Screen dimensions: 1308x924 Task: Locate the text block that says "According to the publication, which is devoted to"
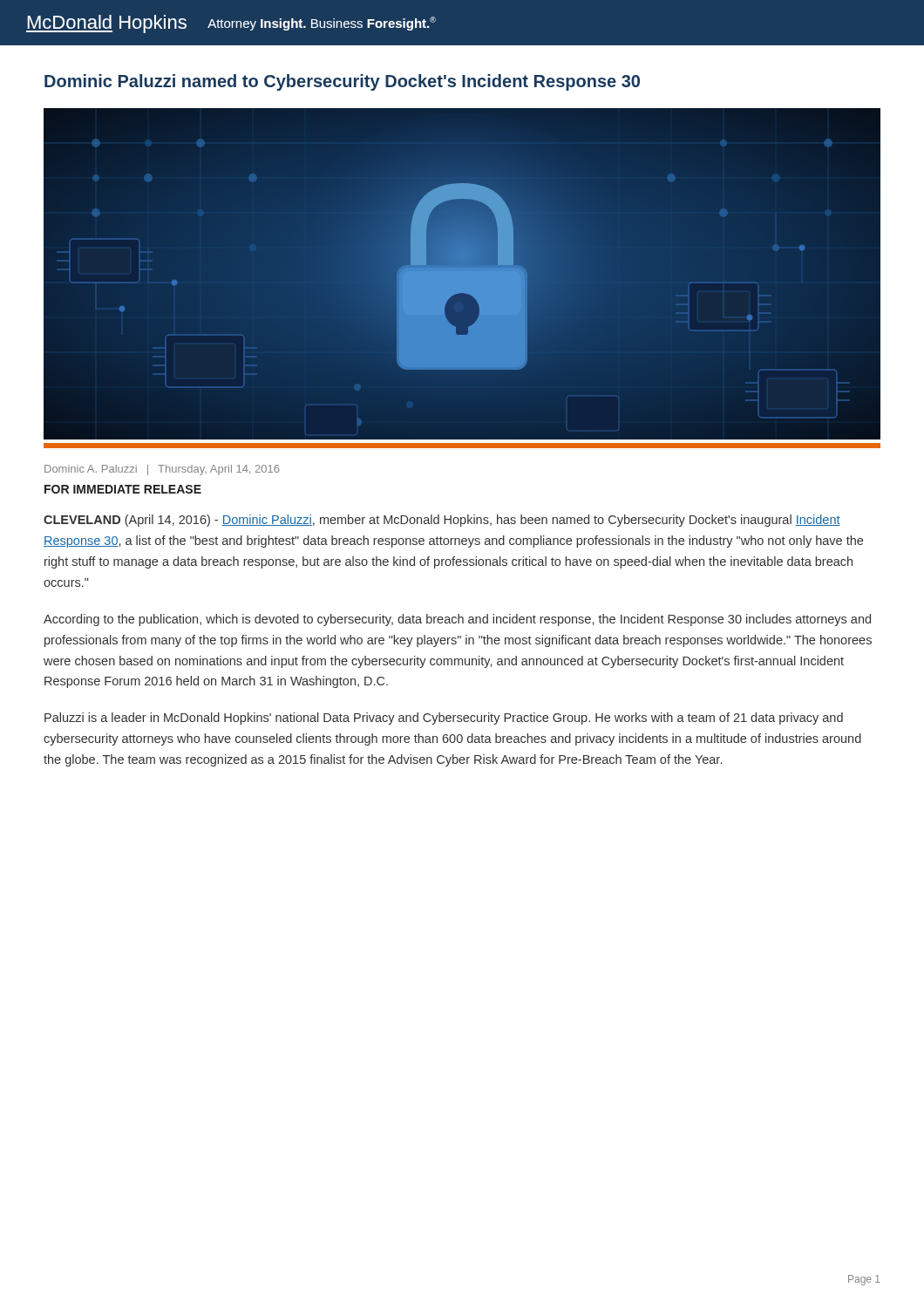(x=458, y=650)
